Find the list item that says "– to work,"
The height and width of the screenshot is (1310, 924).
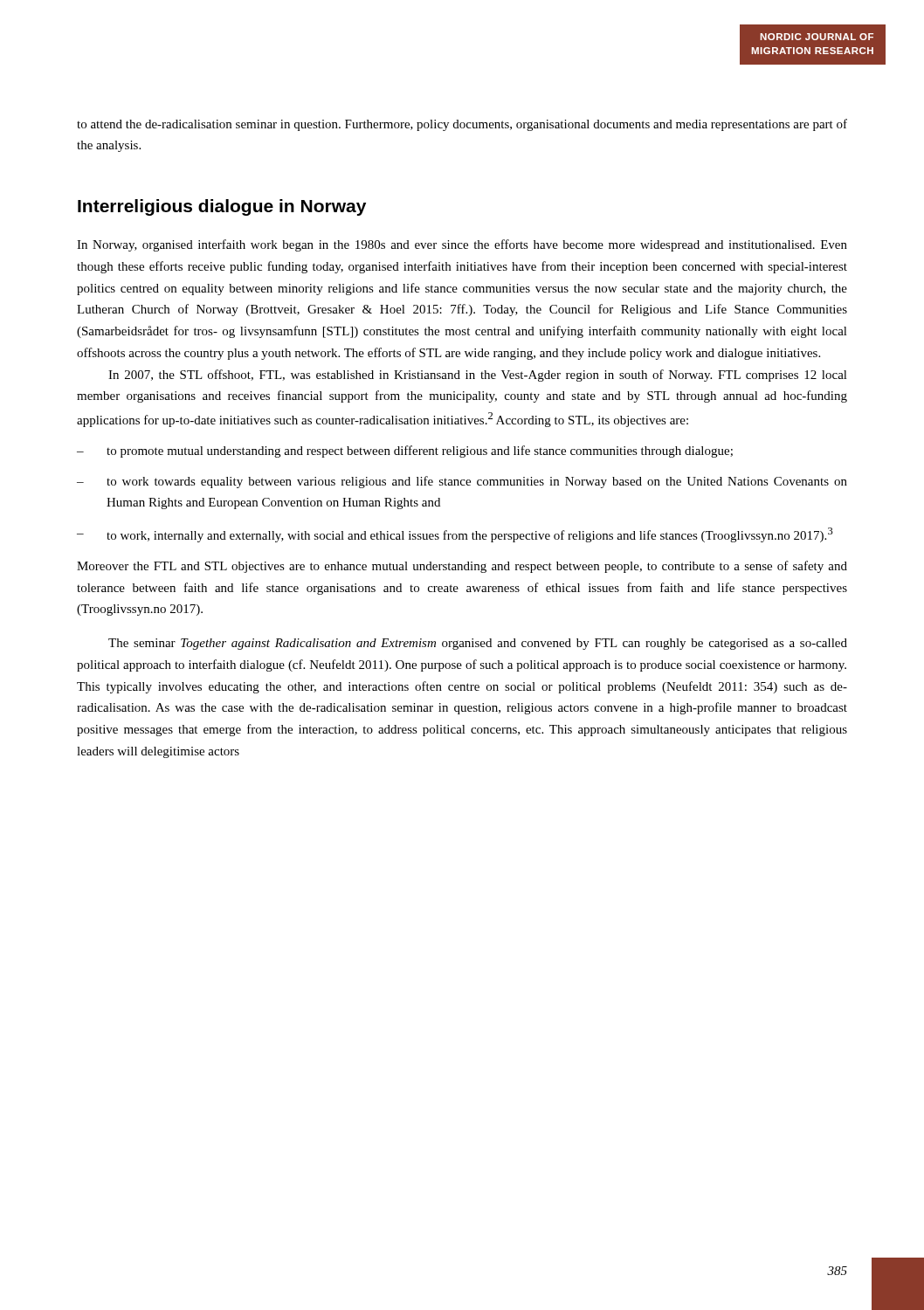[x=462, y=534]
